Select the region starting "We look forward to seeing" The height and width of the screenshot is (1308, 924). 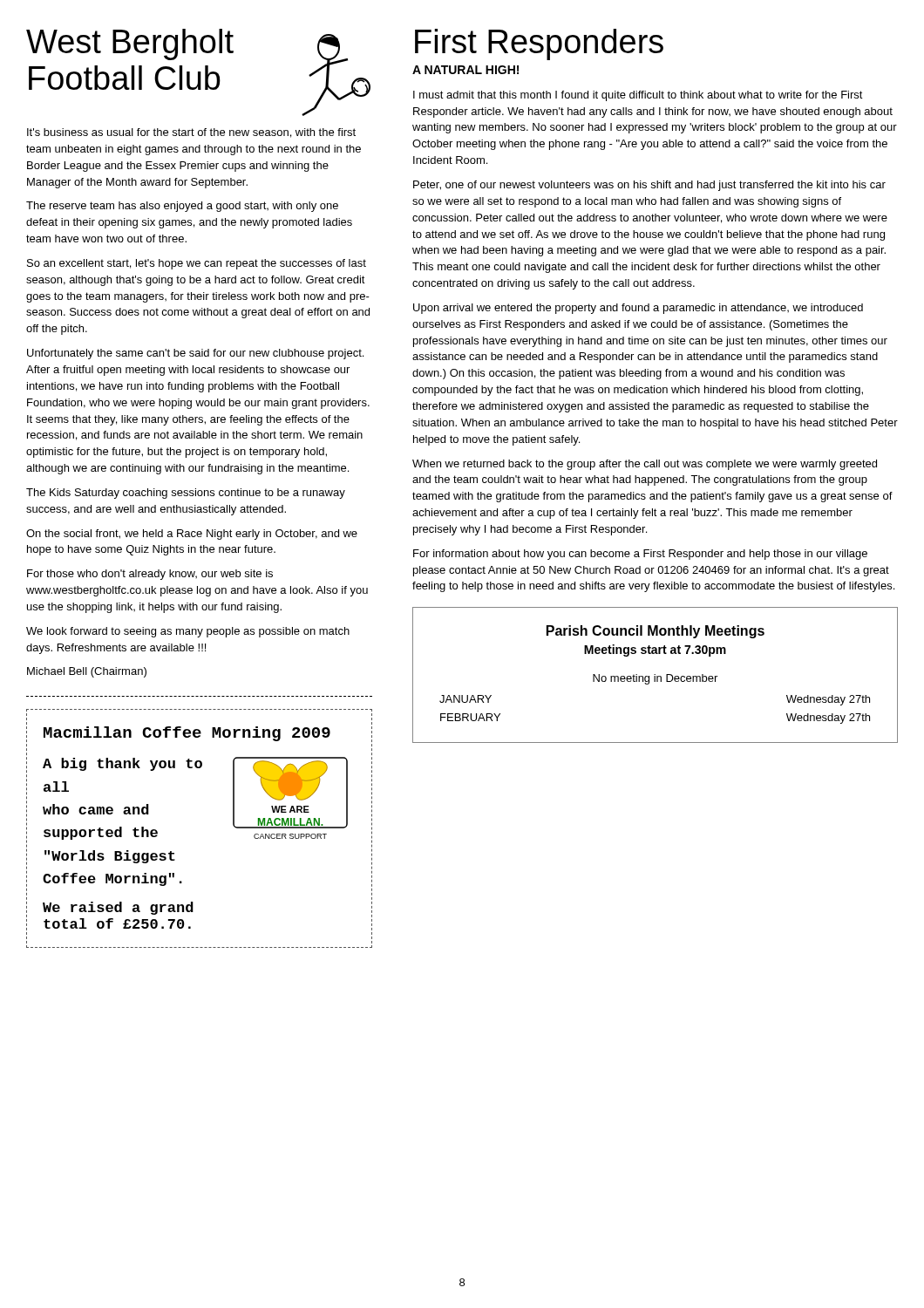click(x=199, y=640)
